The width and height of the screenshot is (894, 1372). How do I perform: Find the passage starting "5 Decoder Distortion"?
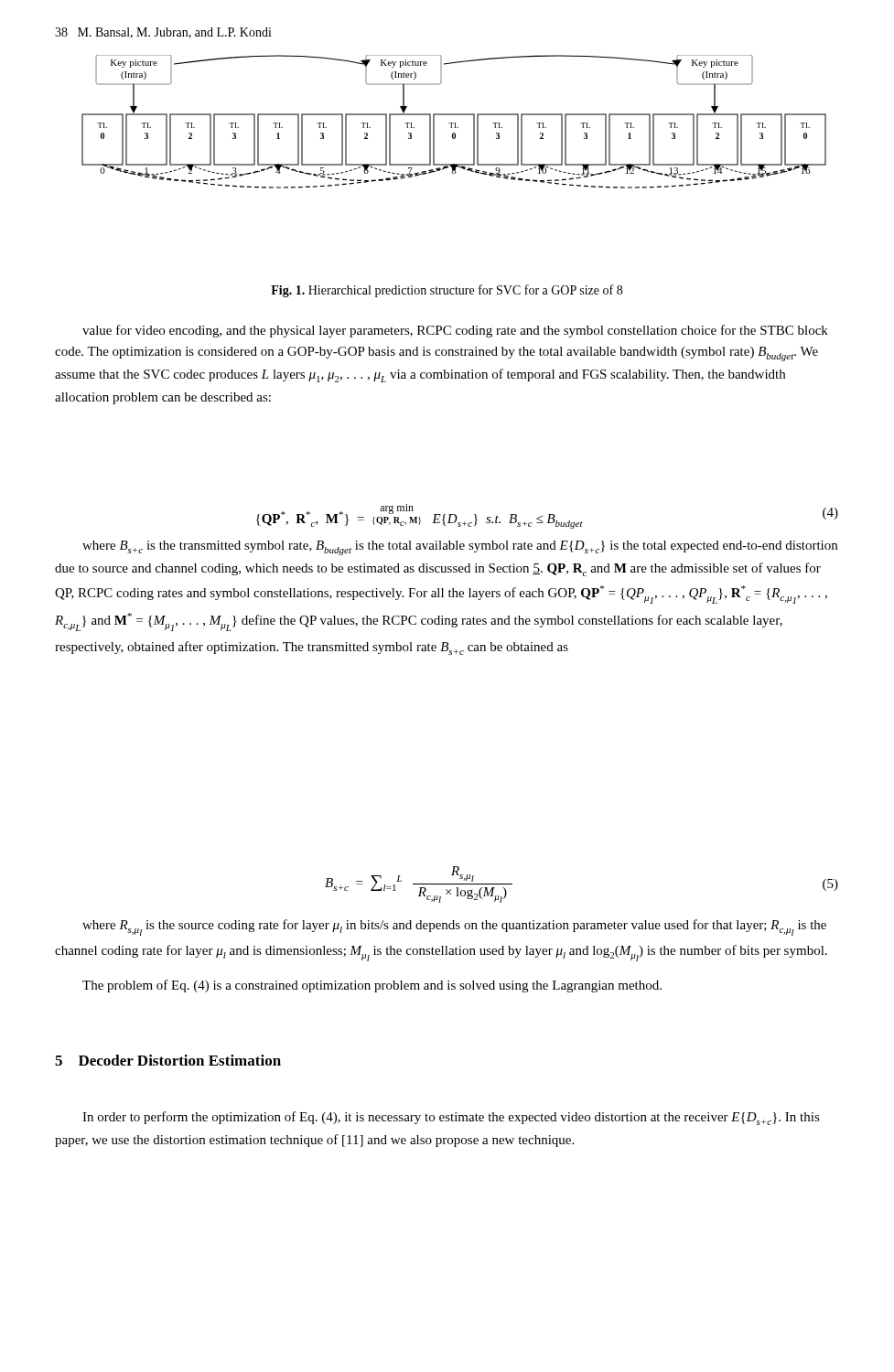click(168, 1061)
